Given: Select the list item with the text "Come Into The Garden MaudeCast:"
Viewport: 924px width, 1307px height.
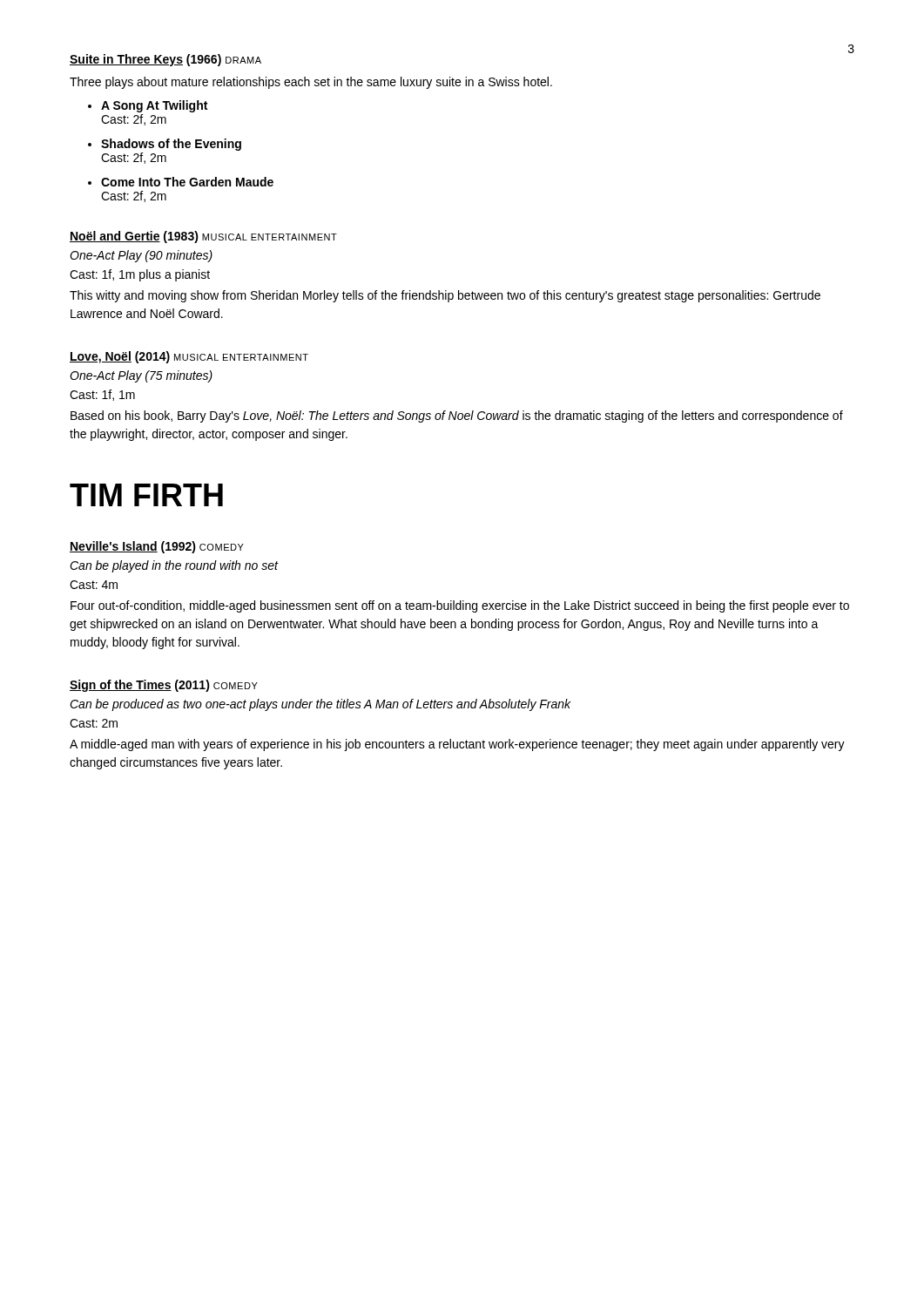Looking at the screenshot, I should [x=187, y=189].
